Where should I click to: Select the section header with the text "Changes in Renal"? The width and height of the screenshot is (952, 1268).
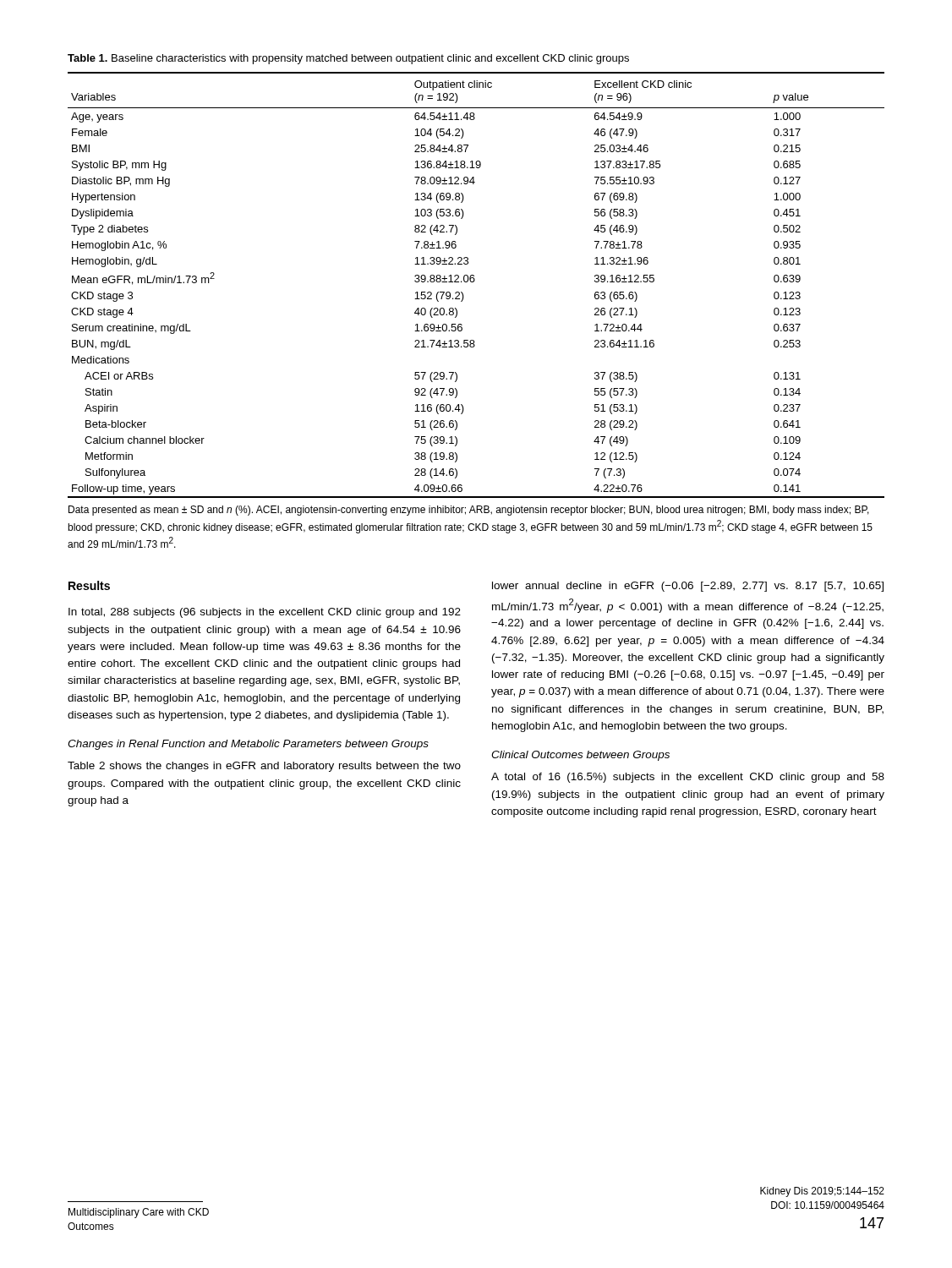pos(248,744)
